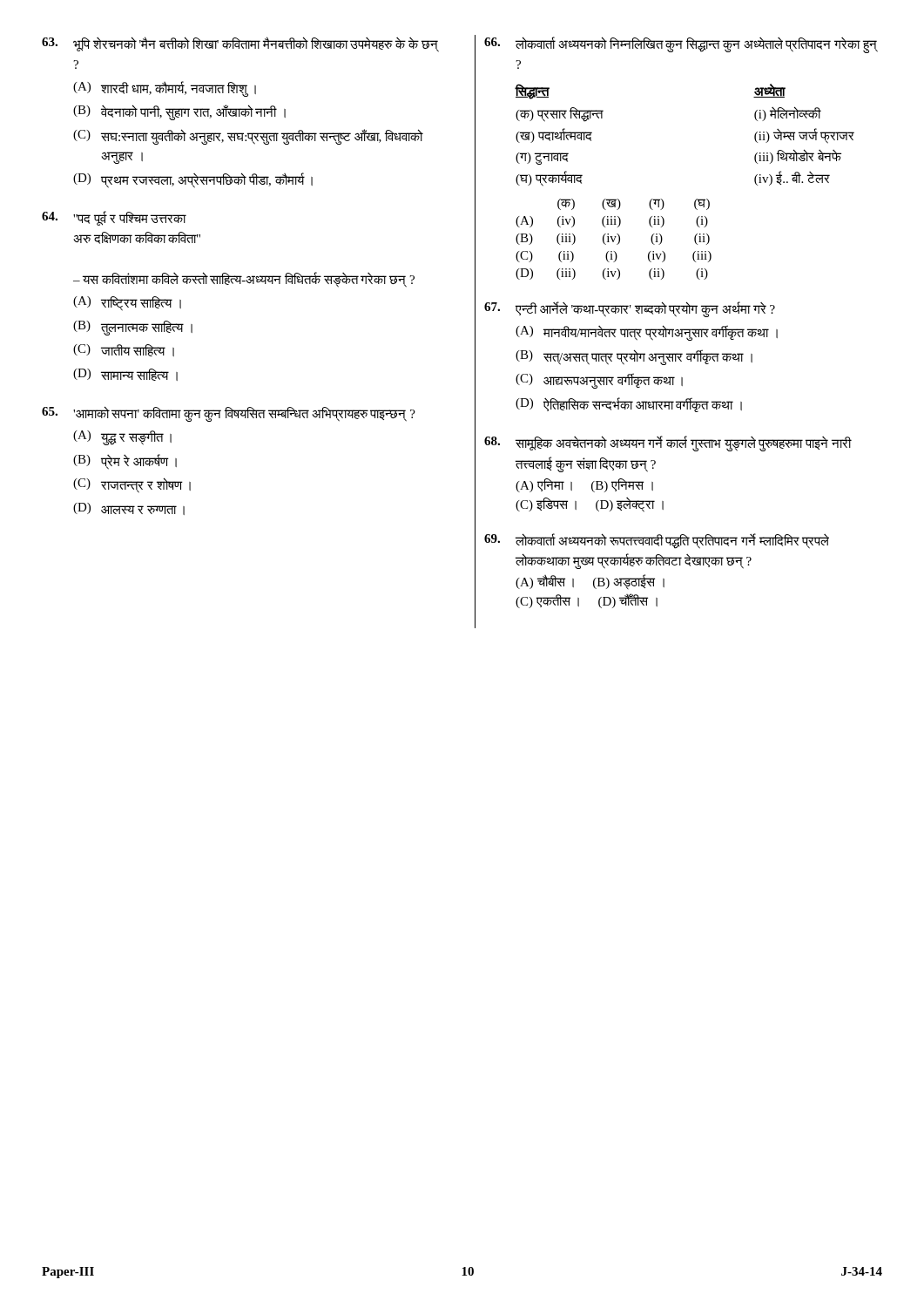
Task: Navigate to the element starting "63. भूपि शेरचनको 'मैन बत्तीको शिखा' कवितामा मैनबत्तीको"
Action: [x=241, y=112]
